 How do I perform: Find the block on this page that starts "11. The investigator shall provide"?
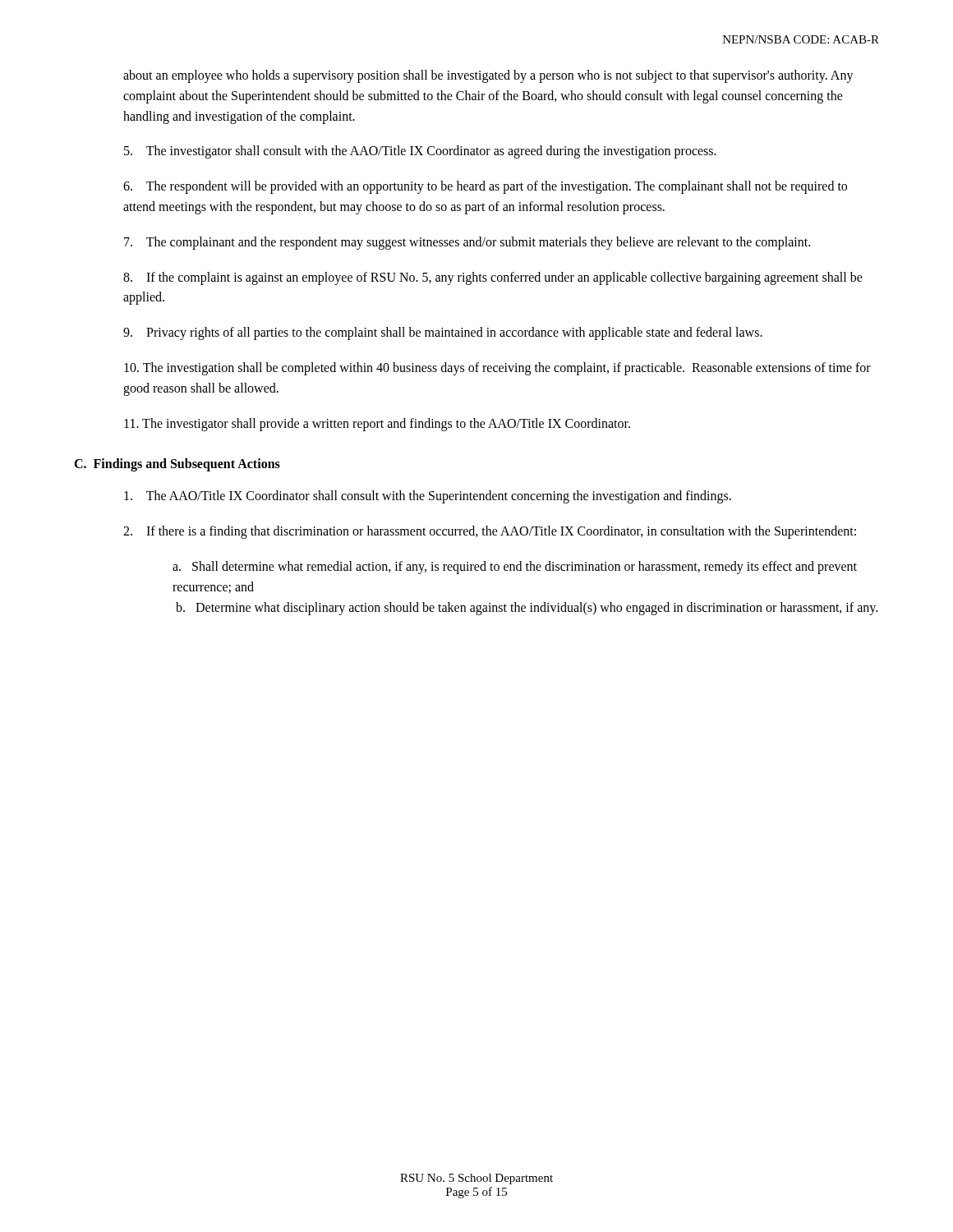click(x=377, y=423)
